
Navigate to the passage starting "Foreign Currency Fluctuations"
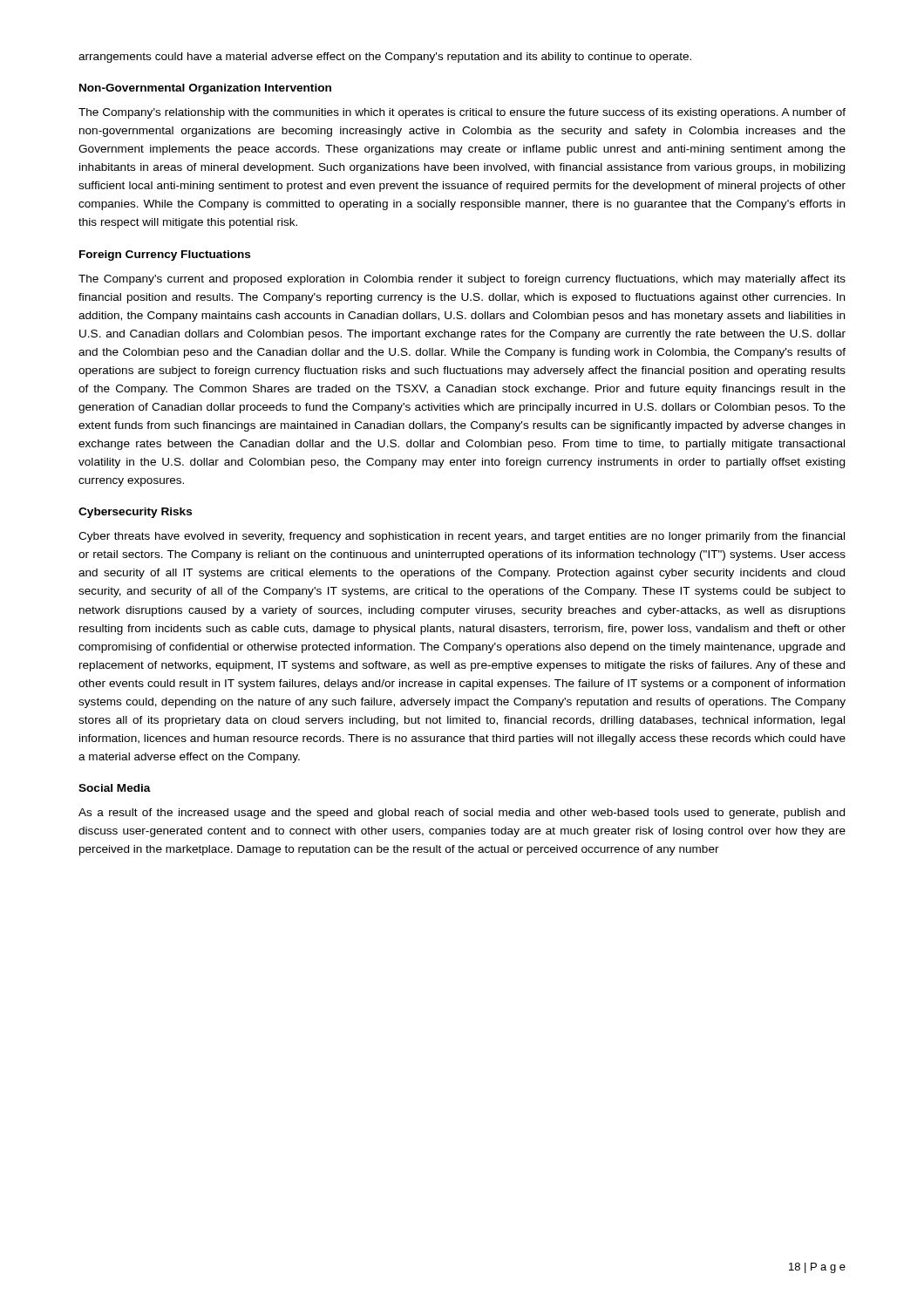click(165, 254)
